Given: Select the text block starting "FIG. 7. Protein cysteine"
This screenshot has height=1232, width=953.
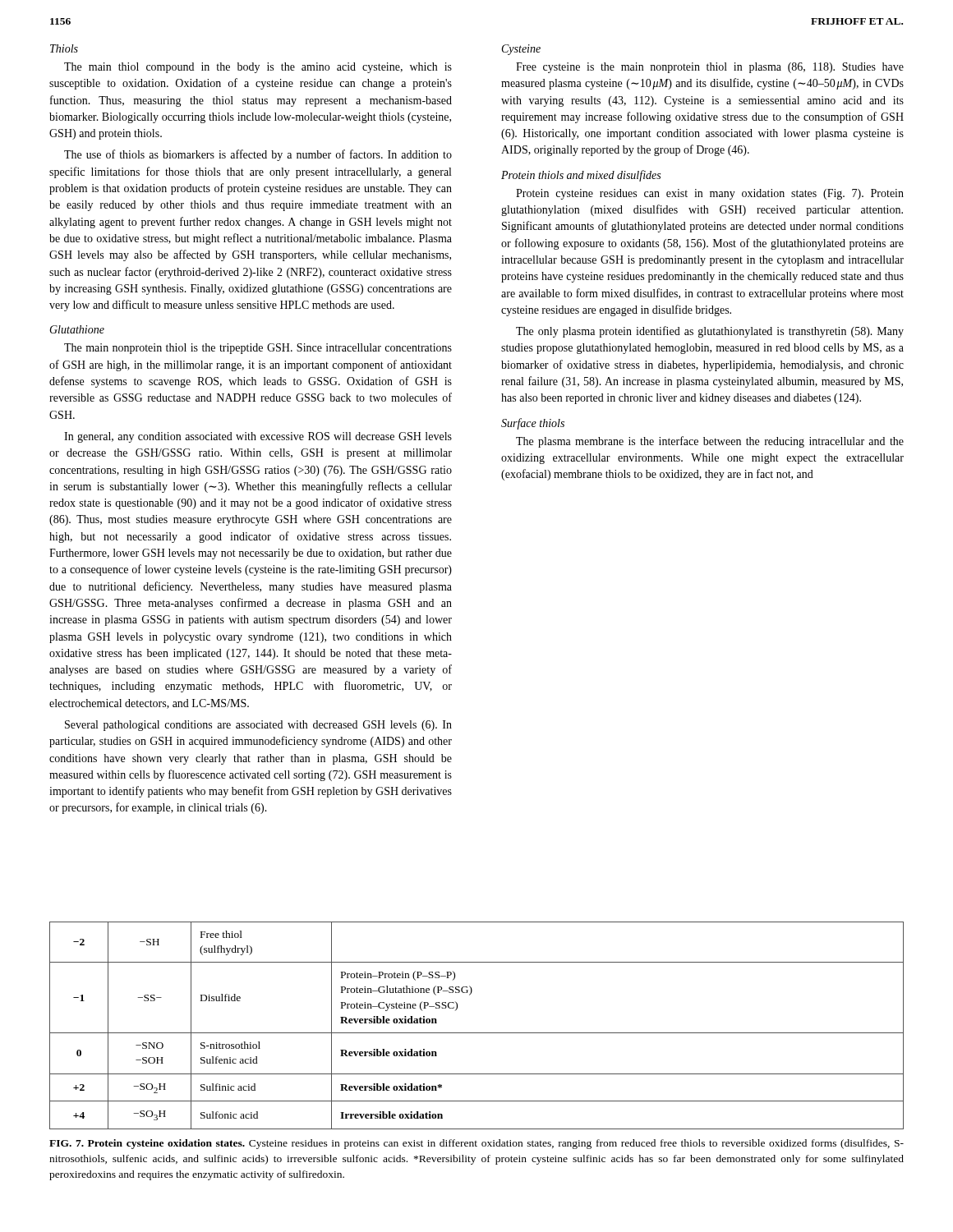Looking at the screenshot, I should pyautogui.click(x=476, y=1159).
